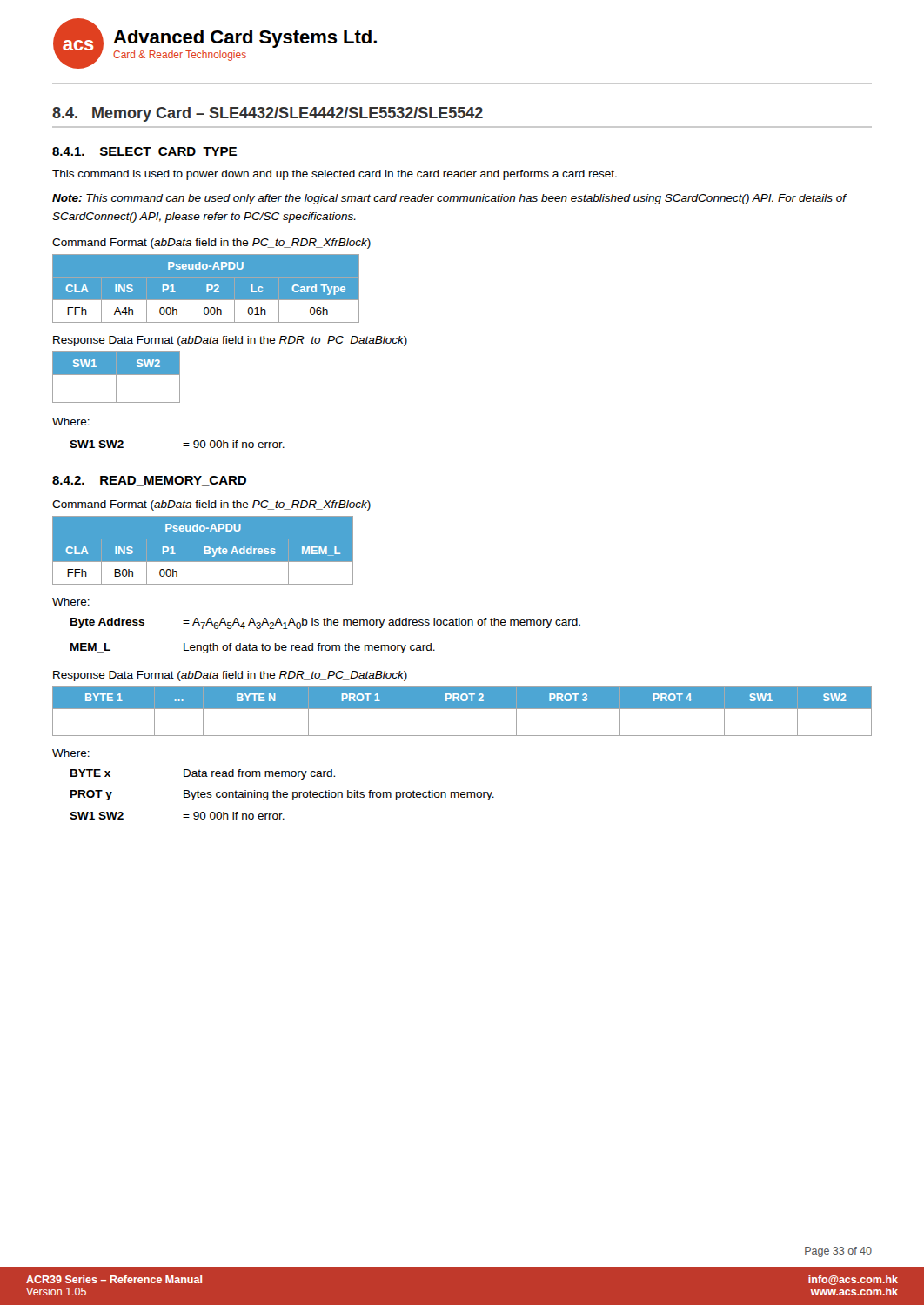Point to the block beginning "Byte Address = A7A6A5A4 A3A2A1A0b is the memory"
924x1305 pixels.
(471, 635)
